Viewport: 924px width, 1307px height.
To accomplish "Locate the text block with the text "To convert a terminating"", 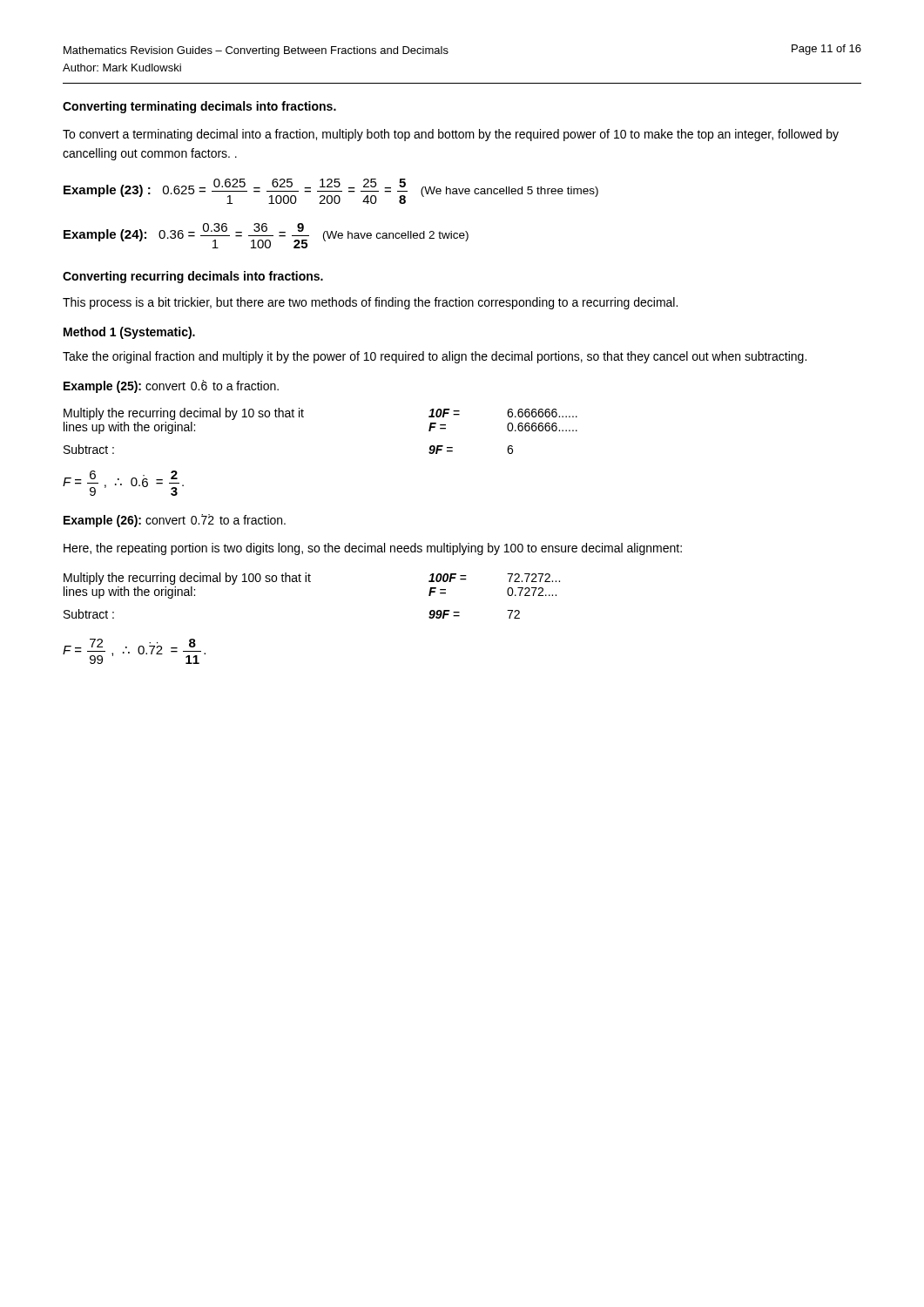I will (x=451, y=144).
